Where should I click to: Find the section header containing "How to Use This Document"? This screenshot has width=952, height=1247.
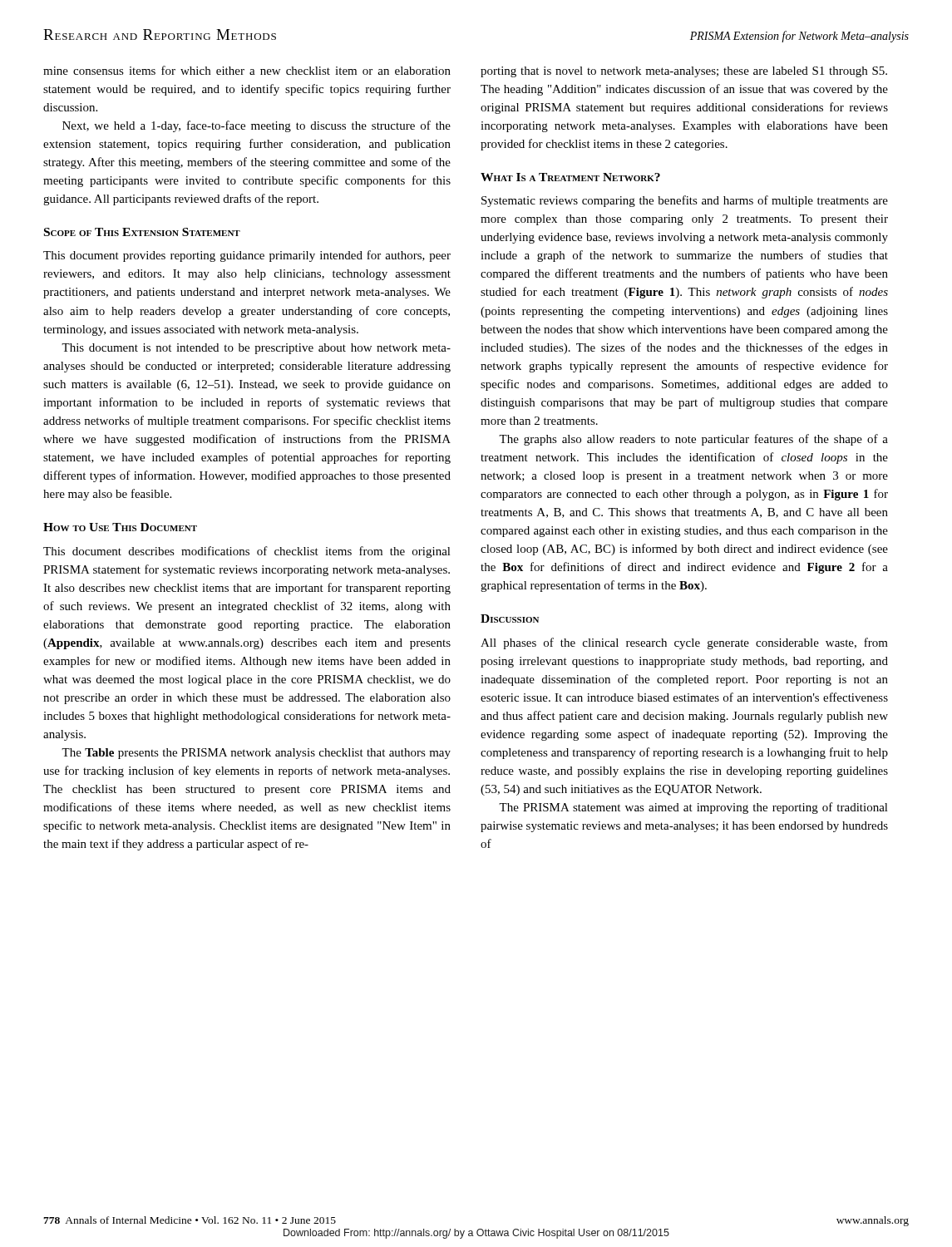click(x=120, y=527)
